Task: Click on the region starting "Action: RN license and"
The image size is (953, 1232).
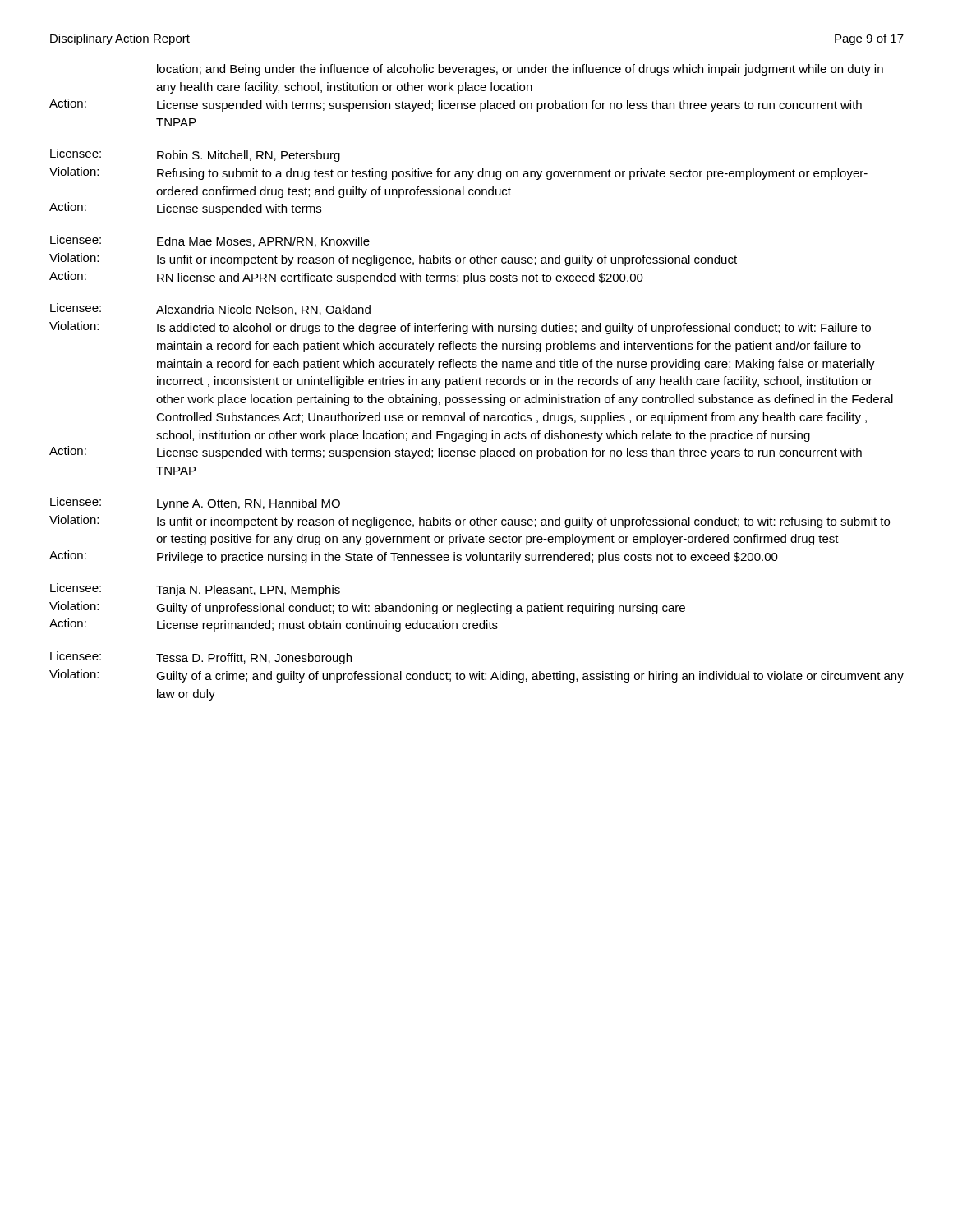Action: coord(476,277)
